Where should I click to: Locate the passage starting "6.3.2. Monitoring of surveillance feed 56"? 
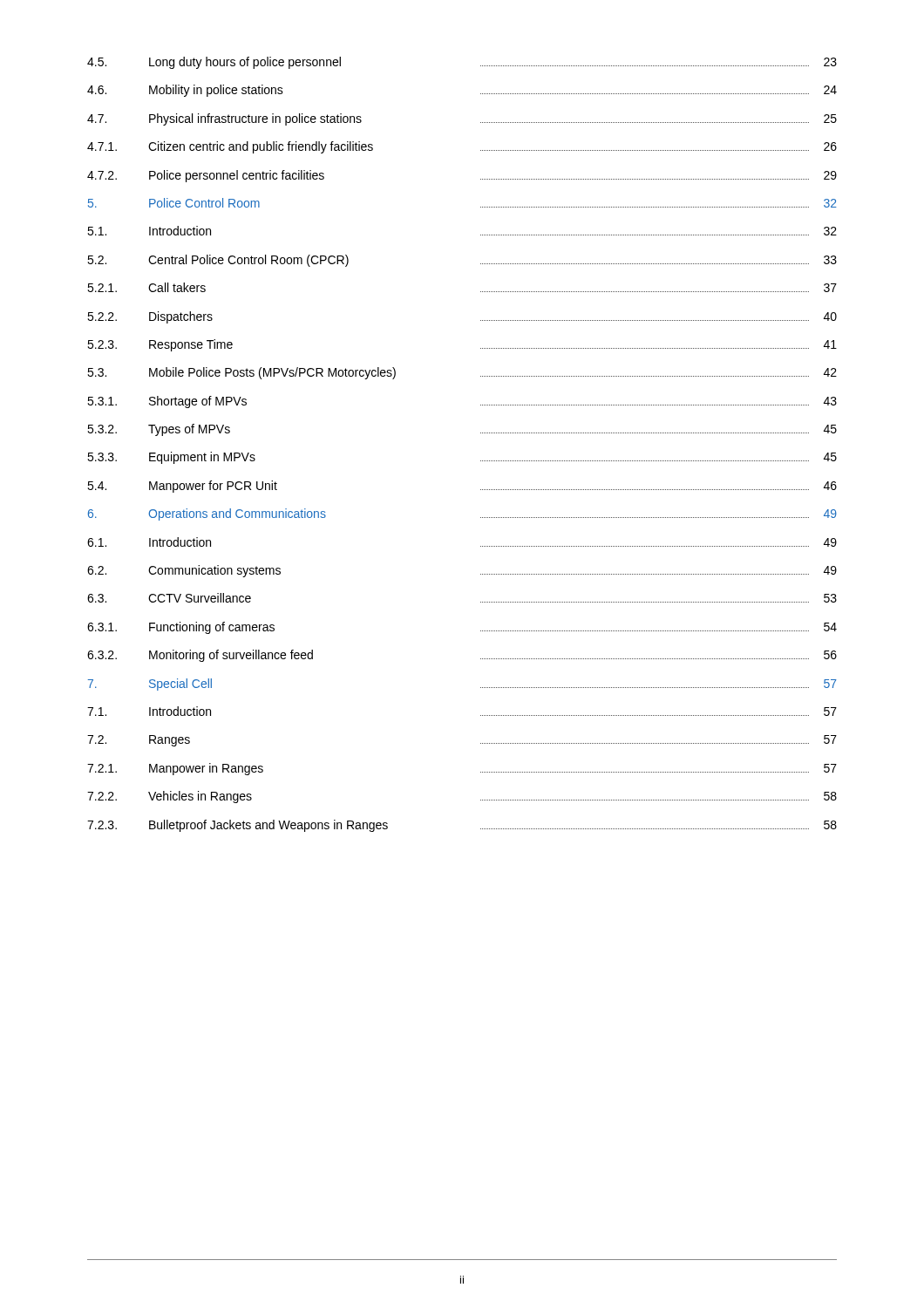tap(101, 655)
